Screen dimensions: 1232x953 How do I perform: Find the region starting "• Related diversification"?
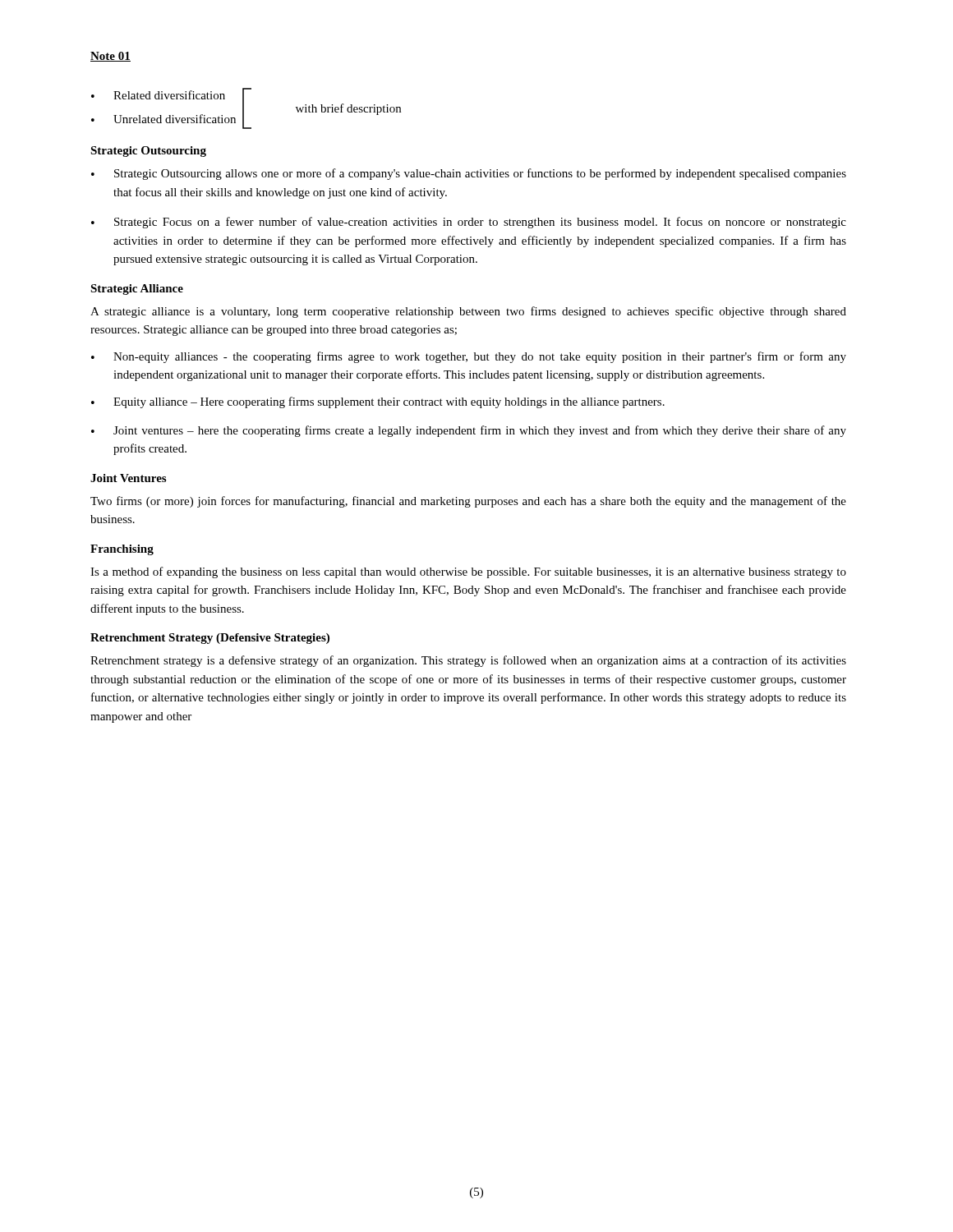[158, 97]
